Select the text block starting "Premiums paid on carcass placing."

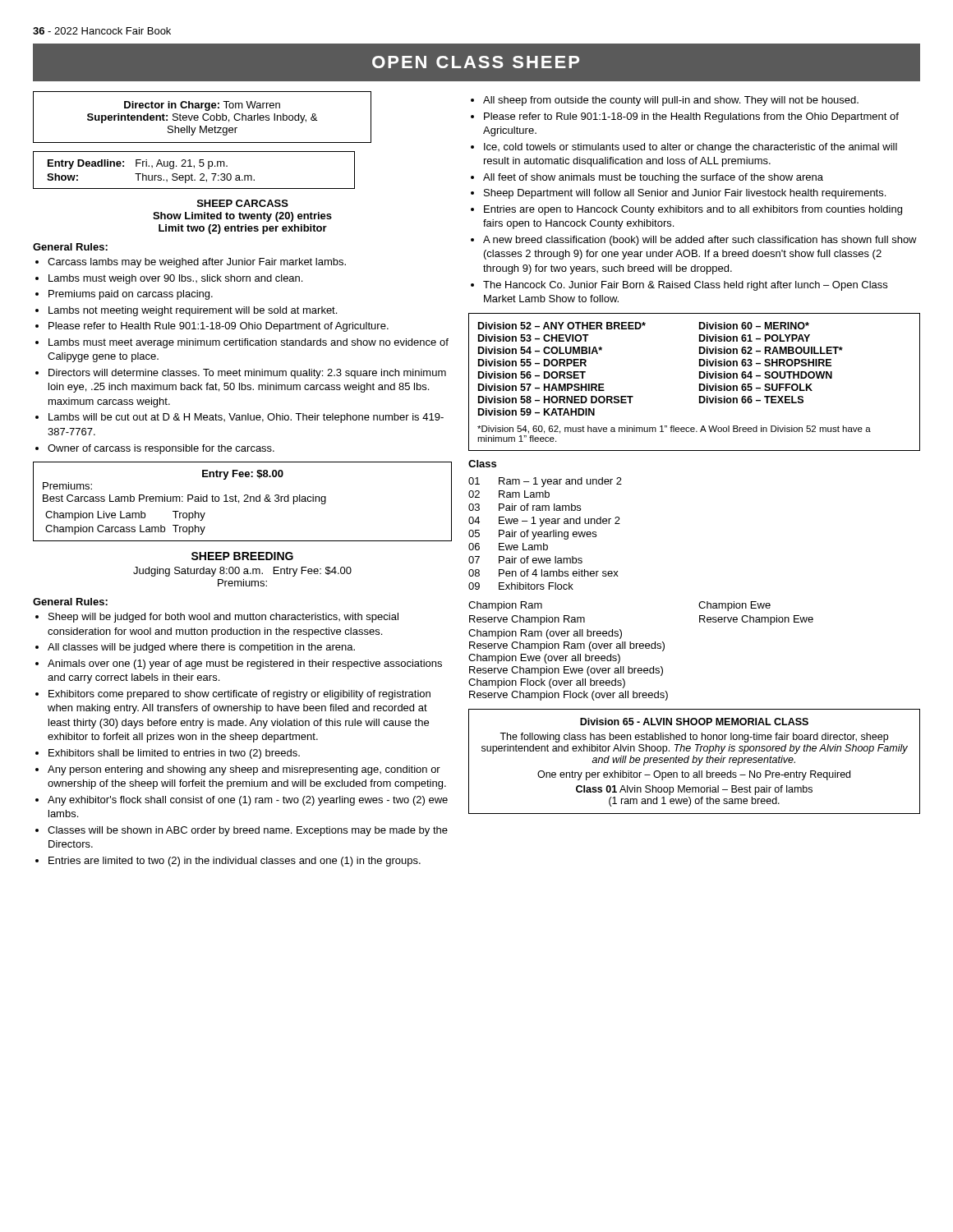pyautogui.click(x=130, y=294)
